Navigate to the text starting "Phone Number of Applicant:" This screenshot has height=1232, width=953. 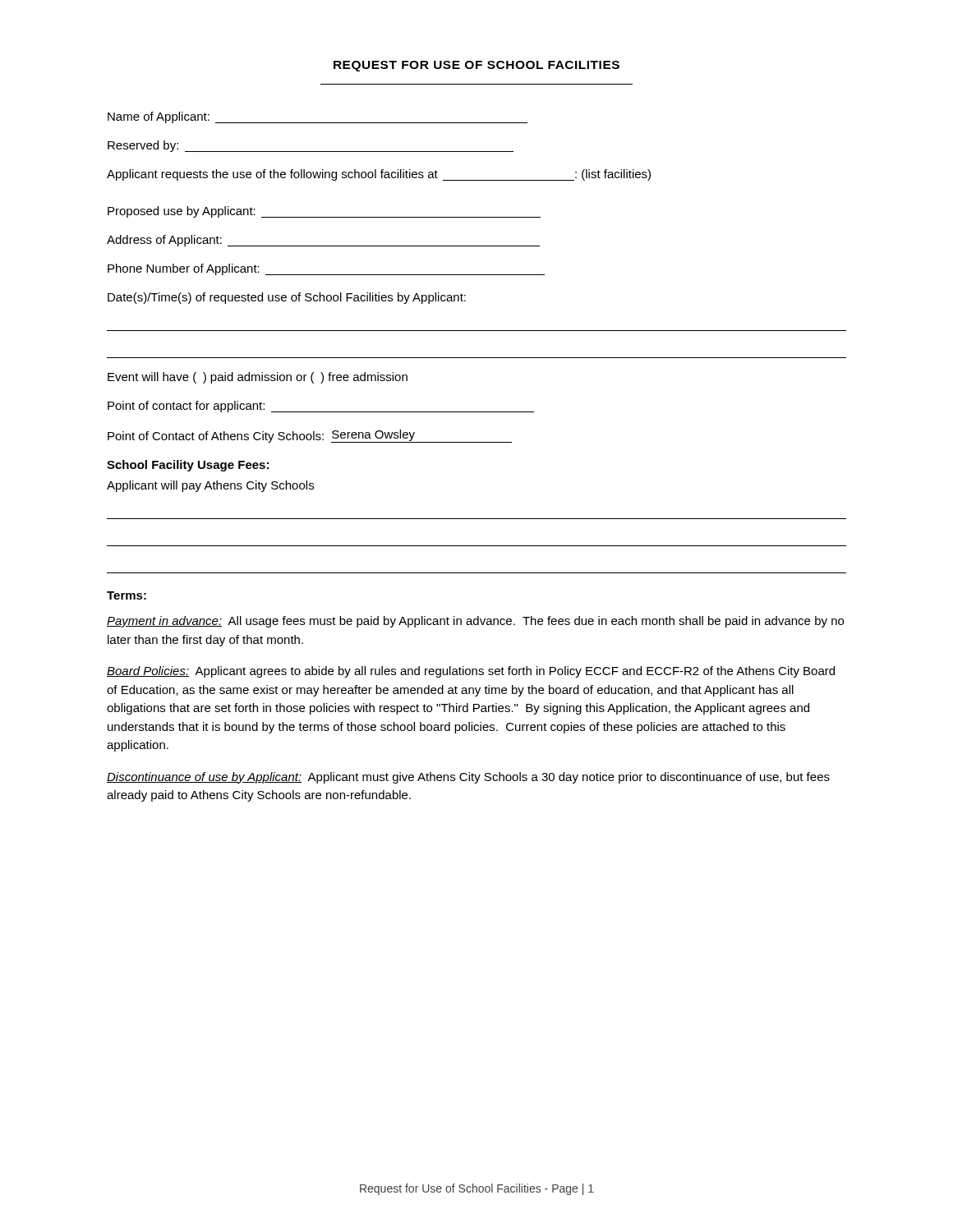pos(326,268)
